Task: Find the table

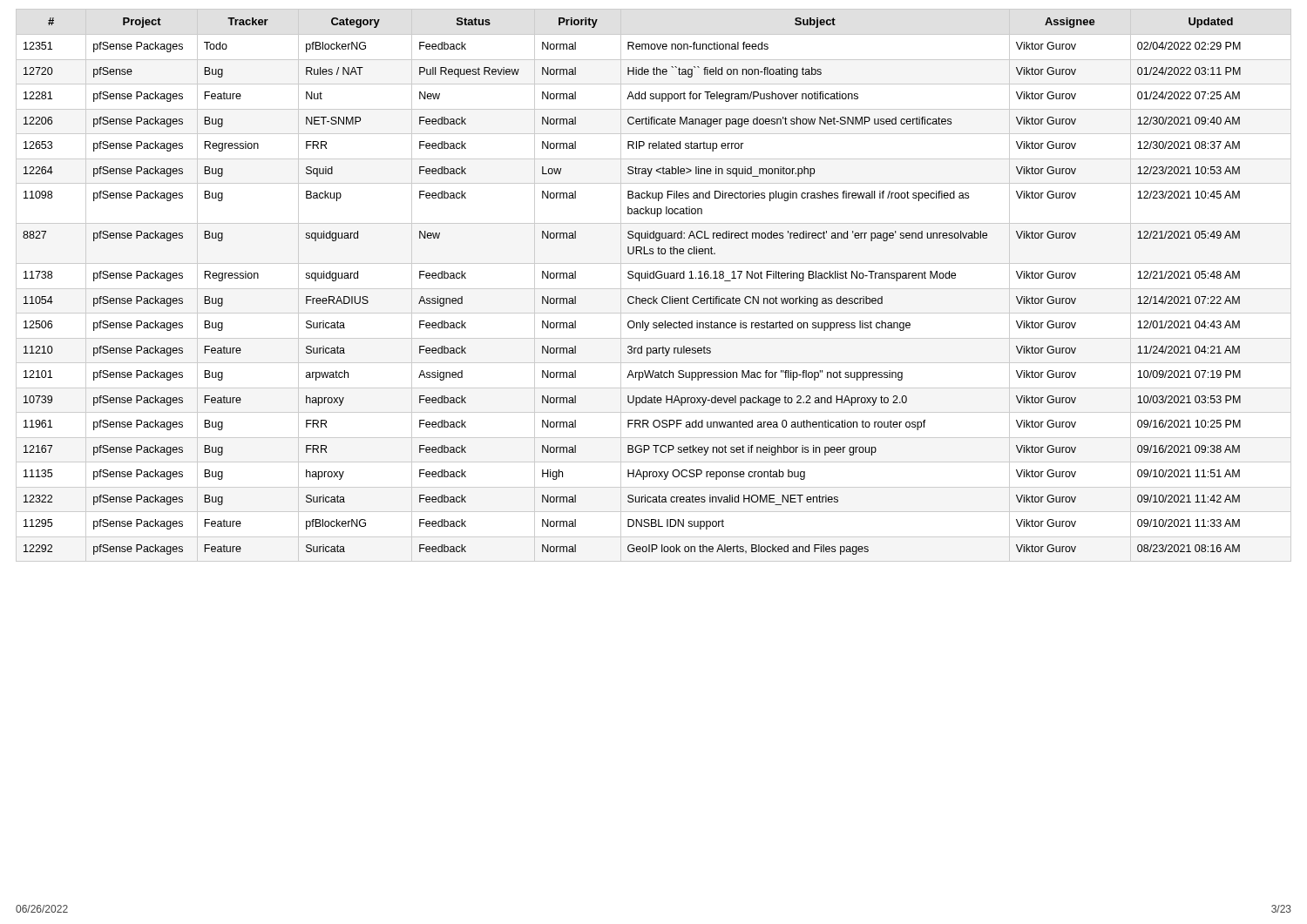Action: click(x=654, y=285)
